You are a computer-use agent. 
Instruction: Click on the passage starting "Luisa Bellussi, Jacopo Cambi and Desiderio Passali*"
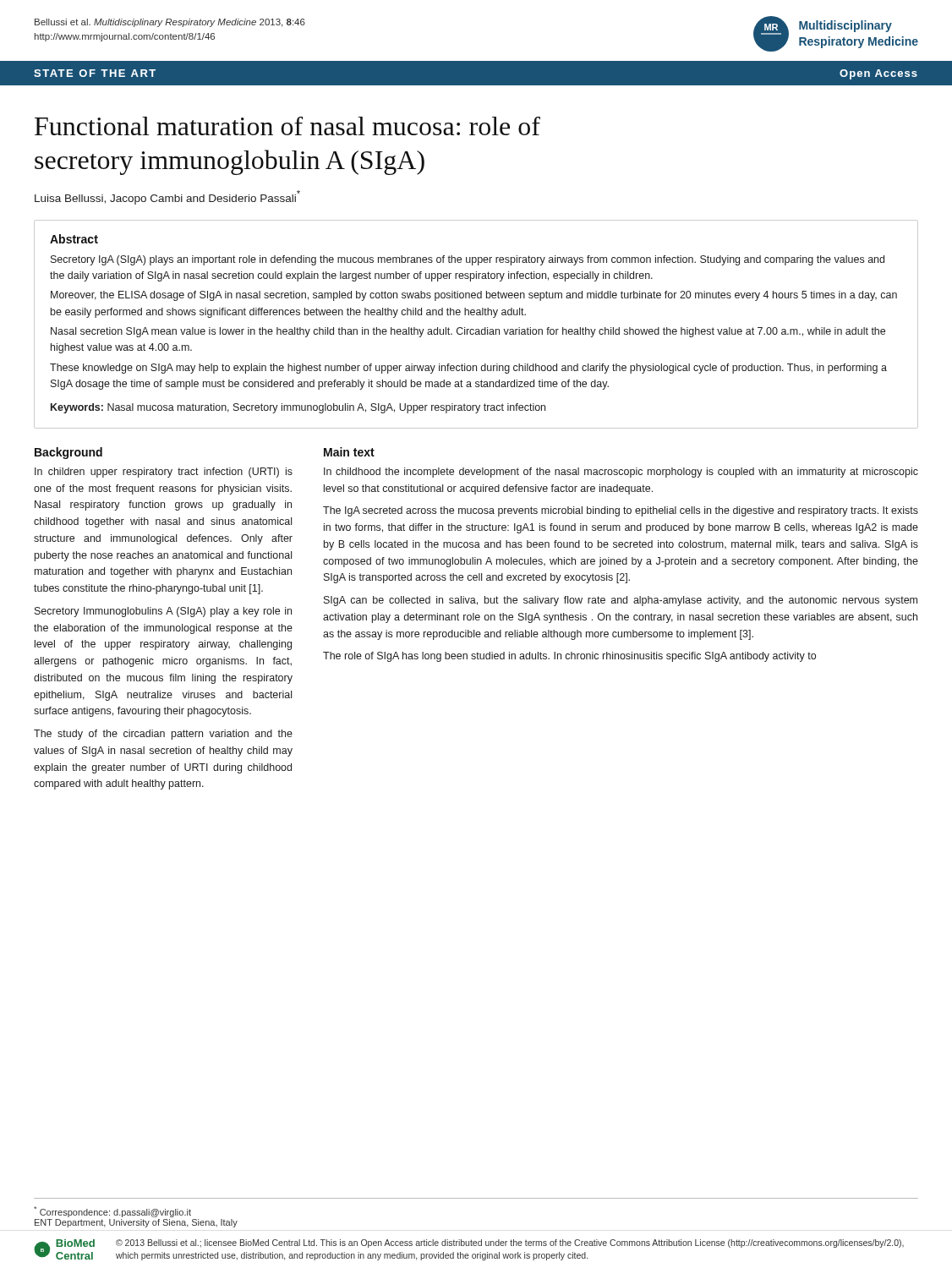pos(167,196)
